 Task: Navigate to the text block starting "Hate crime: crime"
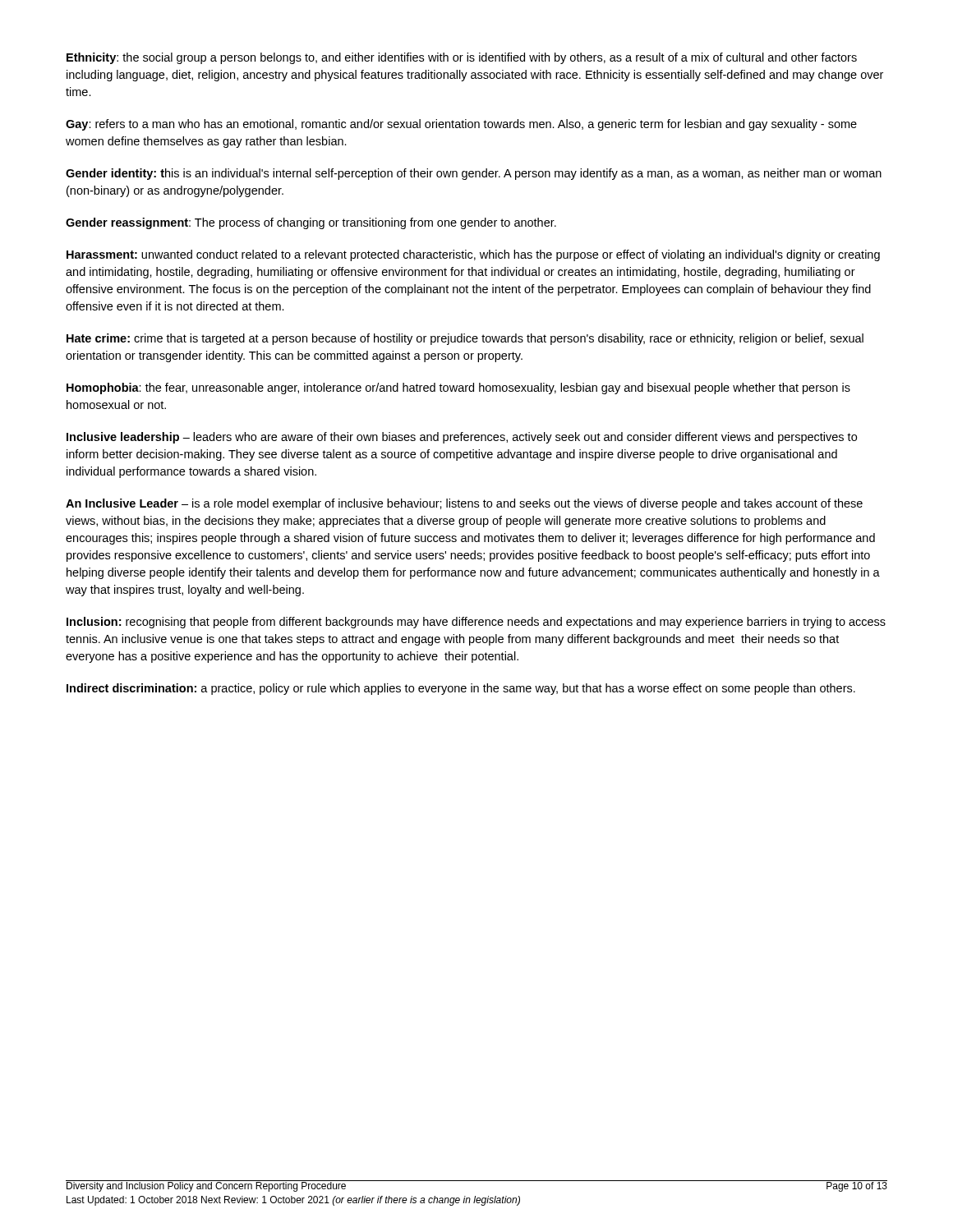click(465, 347)
